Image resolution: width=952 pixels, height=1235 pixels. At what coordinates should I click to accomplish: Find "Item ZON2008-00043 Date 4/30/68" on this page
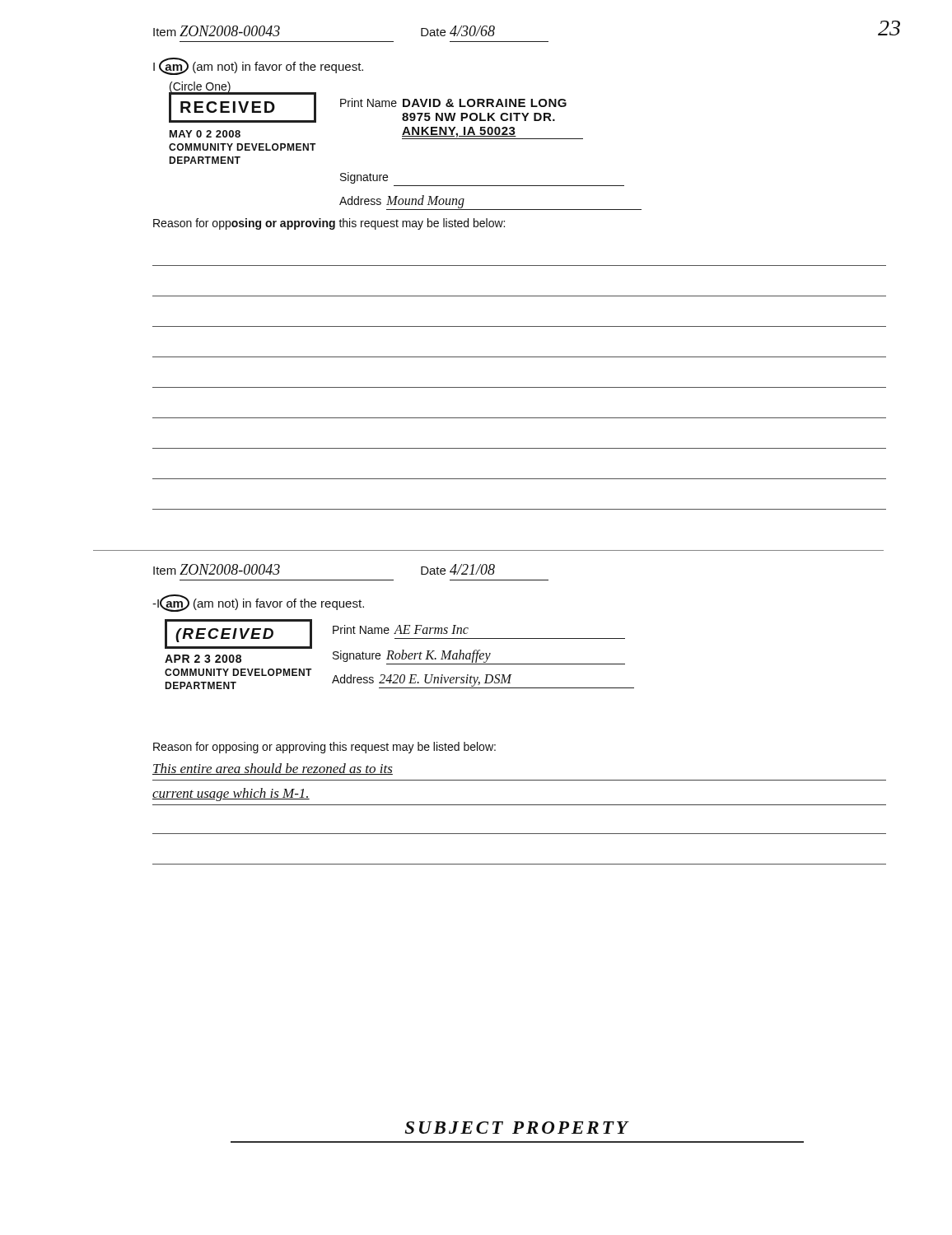coord(486,33)
